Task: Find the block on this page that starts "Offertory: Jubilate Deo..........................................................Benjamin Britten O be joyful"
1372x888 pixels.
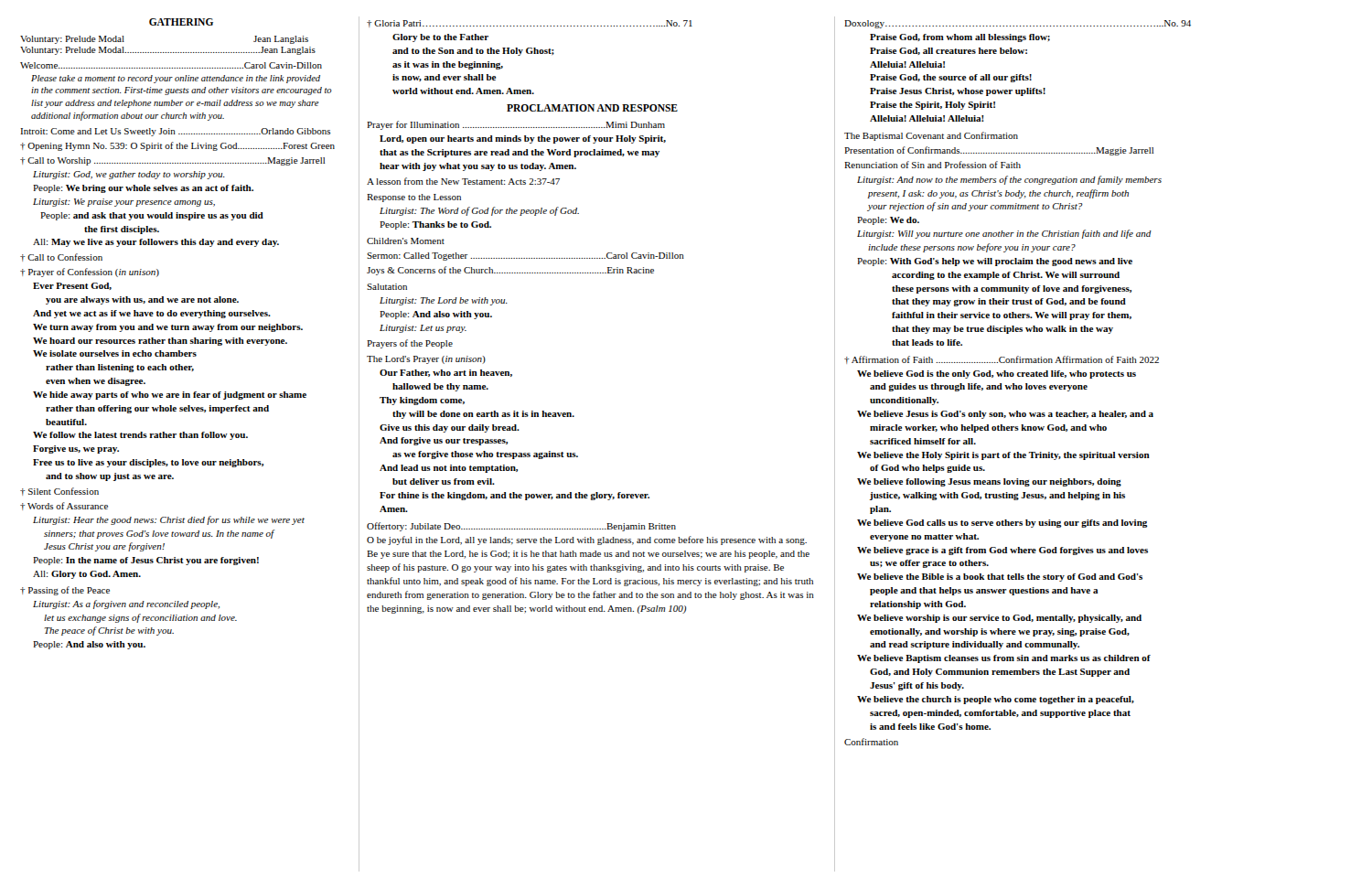Action: [592, 568]
